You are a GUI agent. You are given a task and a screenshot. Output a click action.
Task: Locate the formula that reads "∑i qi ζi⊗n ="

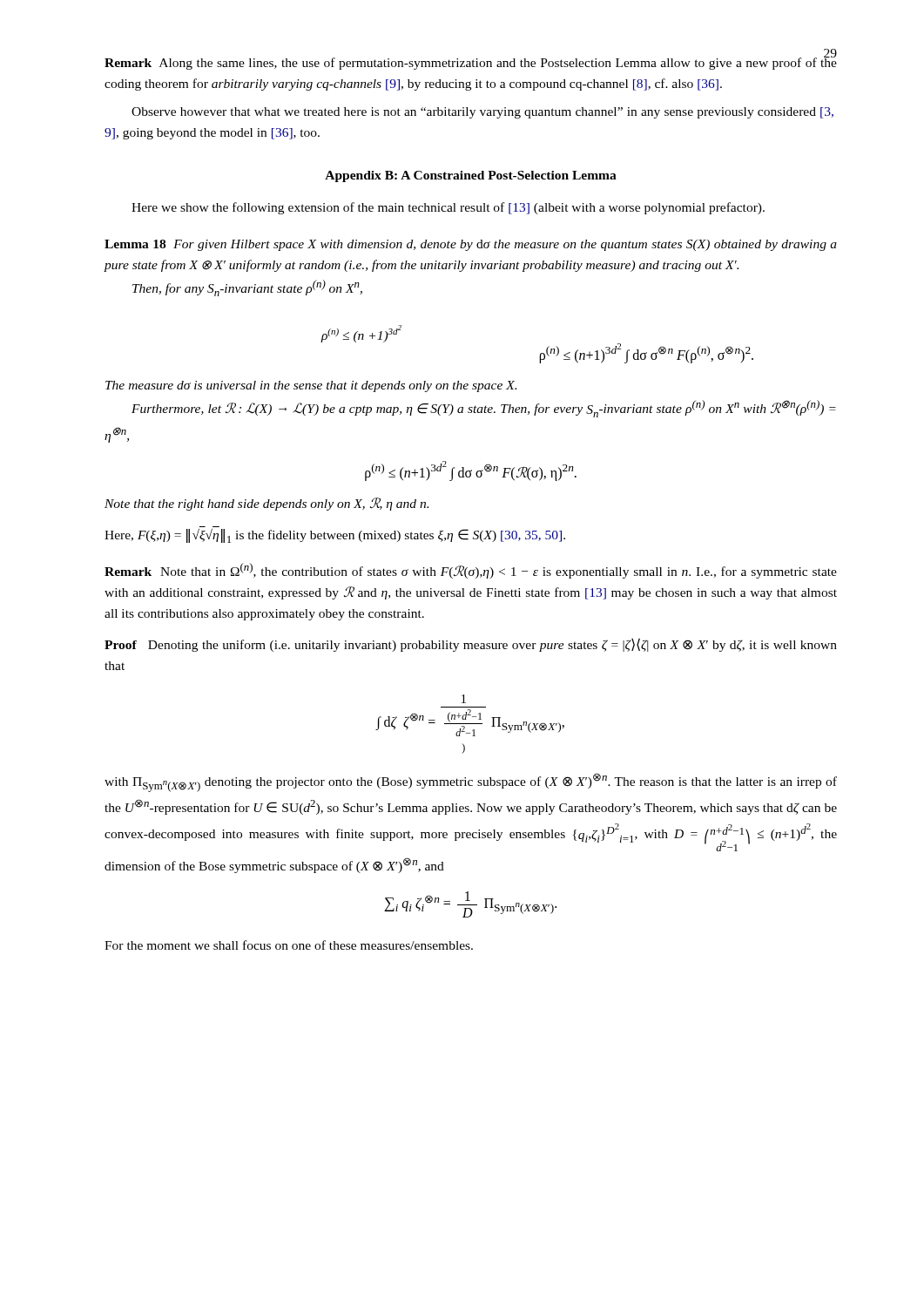click(x=471, y=905)
